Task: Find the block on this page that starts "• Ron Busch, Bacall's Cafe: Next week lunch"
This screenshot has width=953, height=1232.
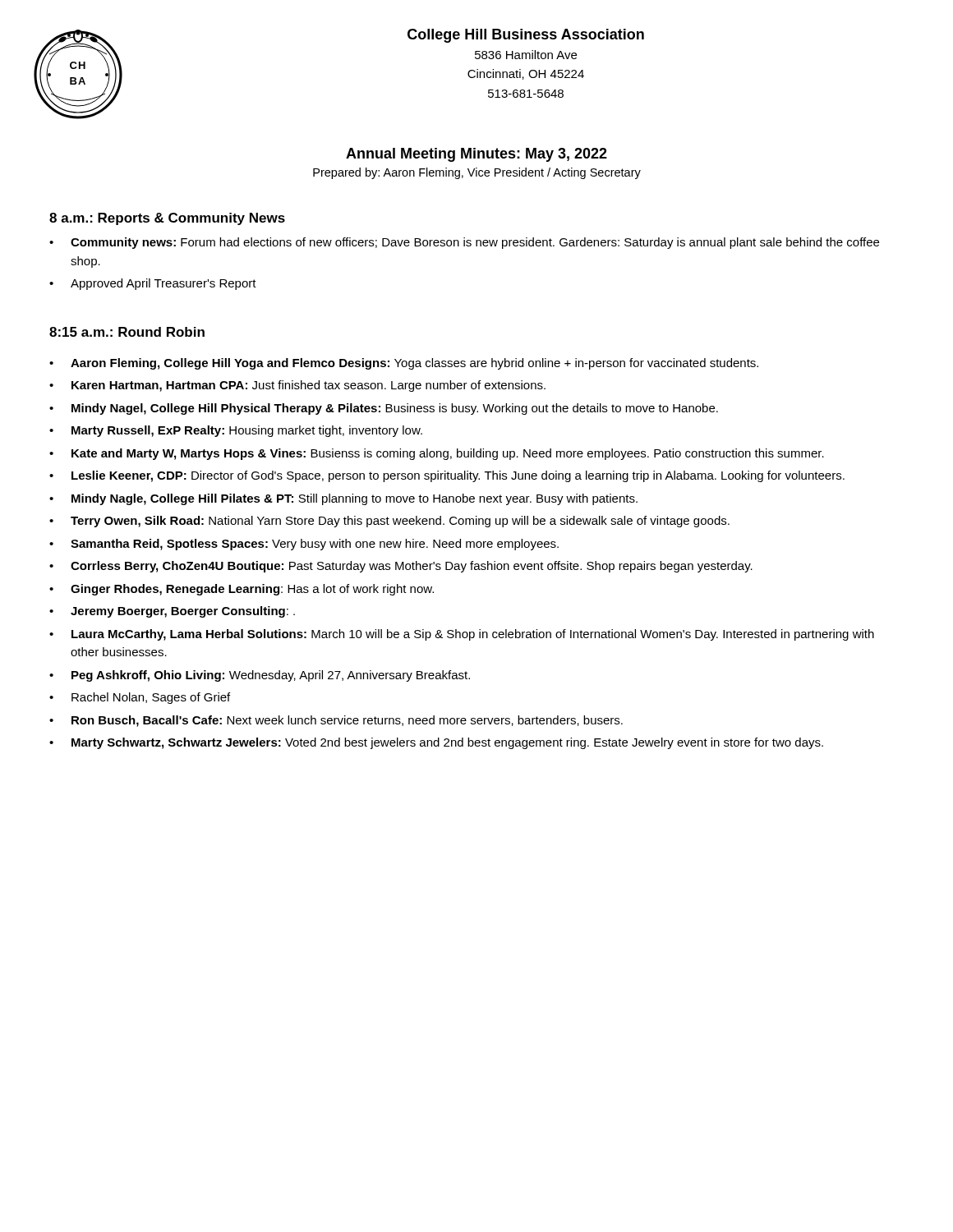Action: point(476,720)
